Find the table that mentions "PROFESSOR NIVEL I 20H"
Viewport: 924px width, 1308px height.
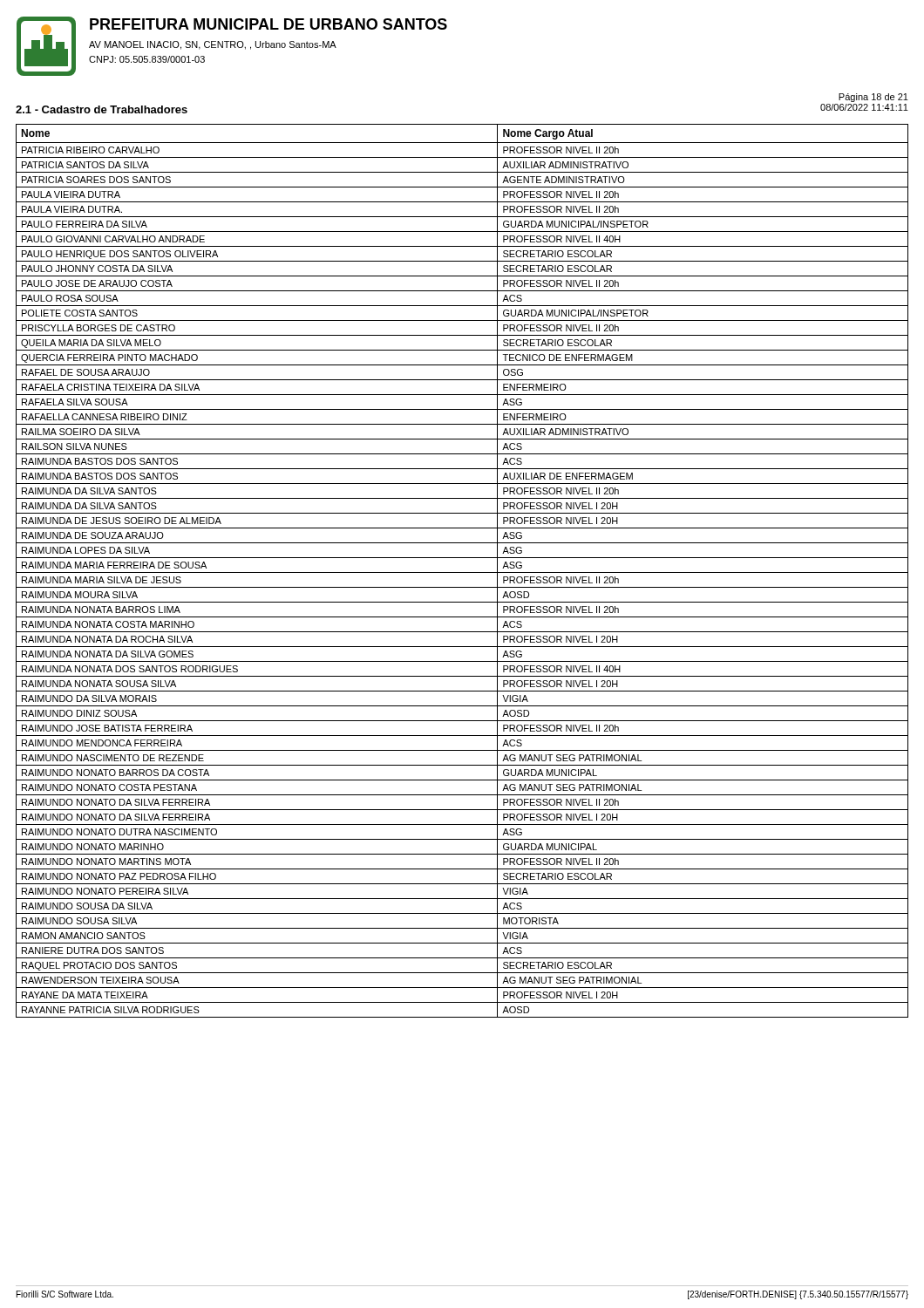coord(462,699)
